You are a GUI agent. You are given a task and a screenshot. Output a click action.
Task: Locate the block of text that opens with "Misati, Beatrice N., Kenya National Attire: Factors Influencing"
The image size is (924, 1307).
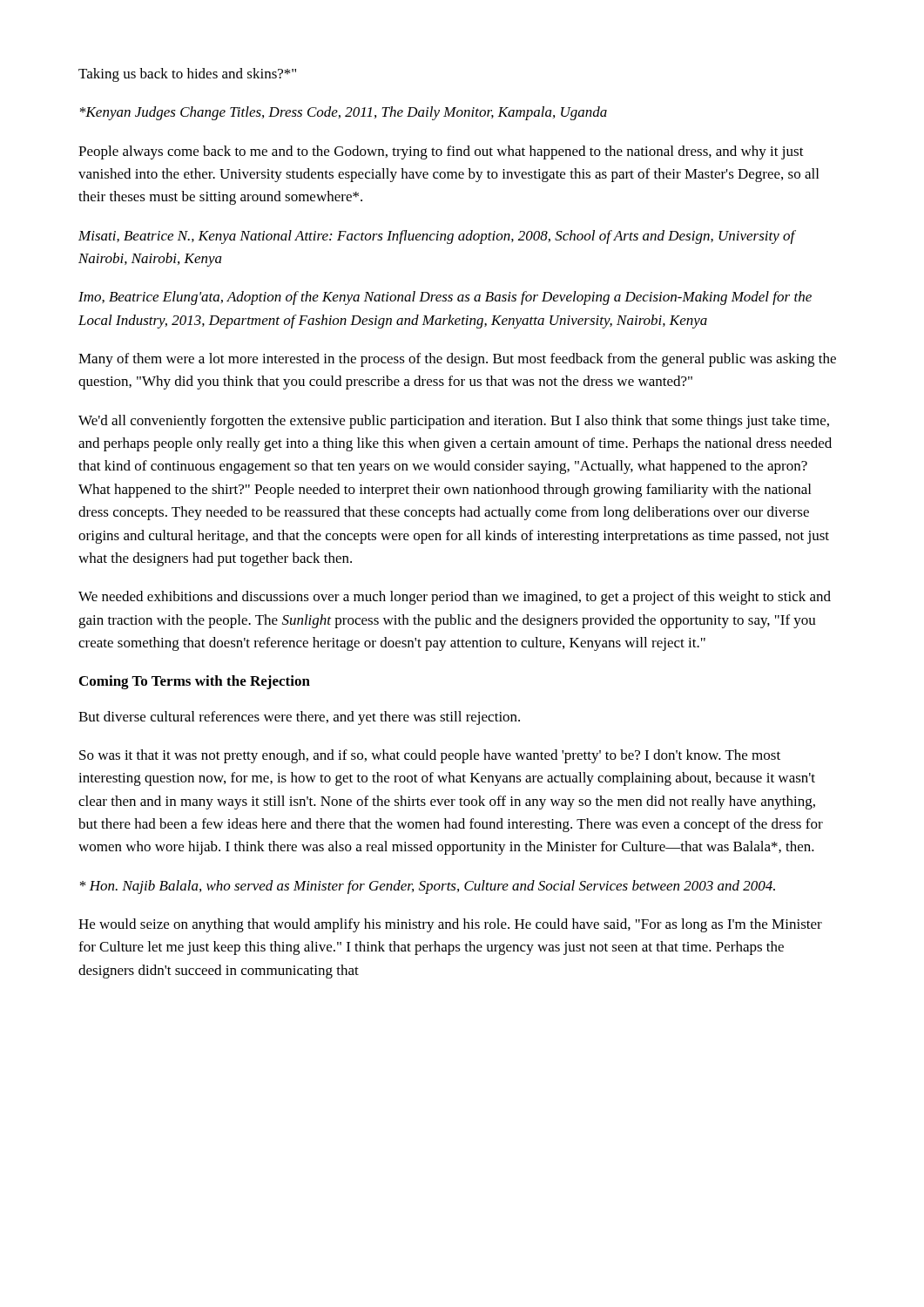coord(436,247)
